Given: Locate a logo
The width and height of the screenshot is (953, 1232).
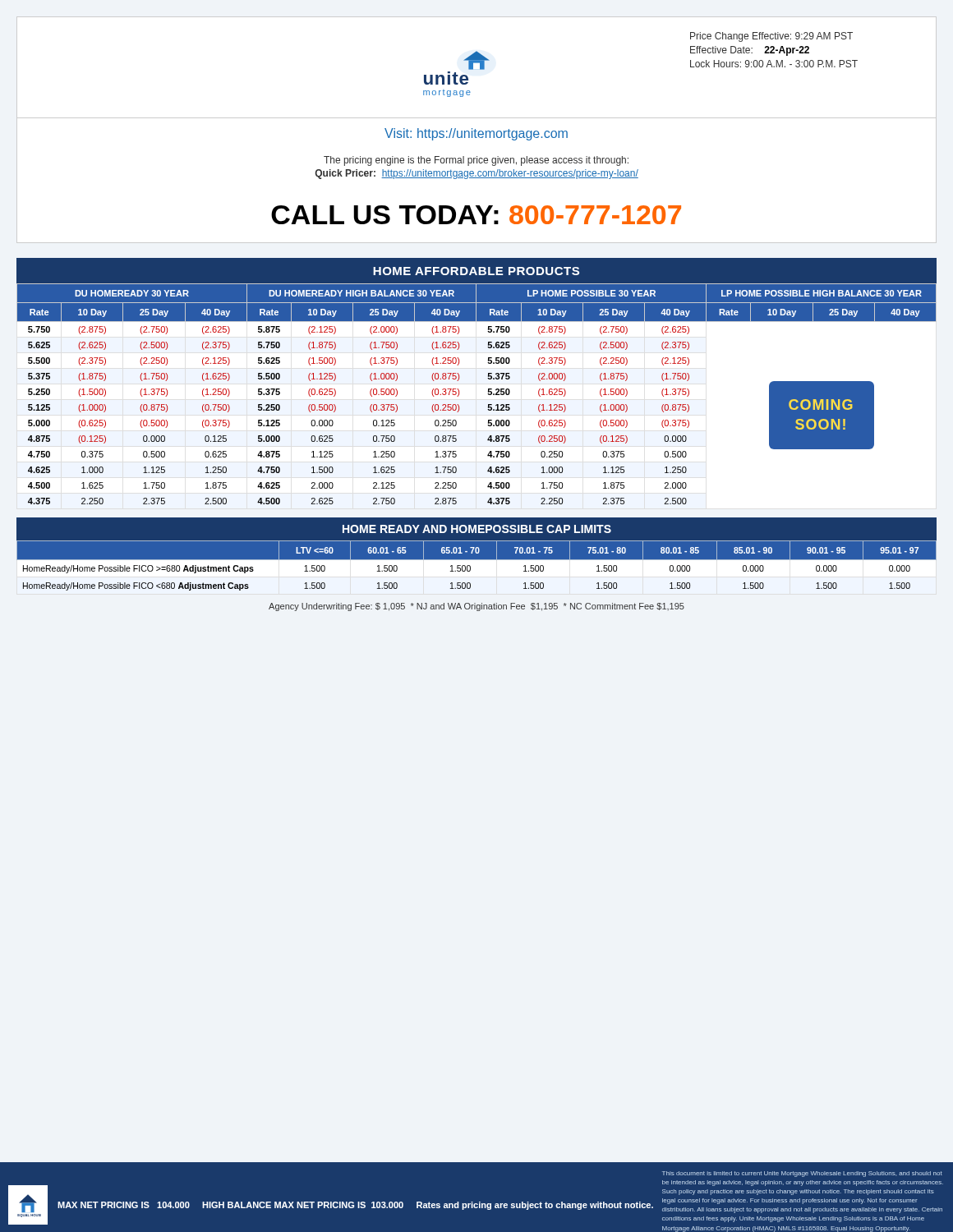Looking at the screenshot, I should click(476, 67).
